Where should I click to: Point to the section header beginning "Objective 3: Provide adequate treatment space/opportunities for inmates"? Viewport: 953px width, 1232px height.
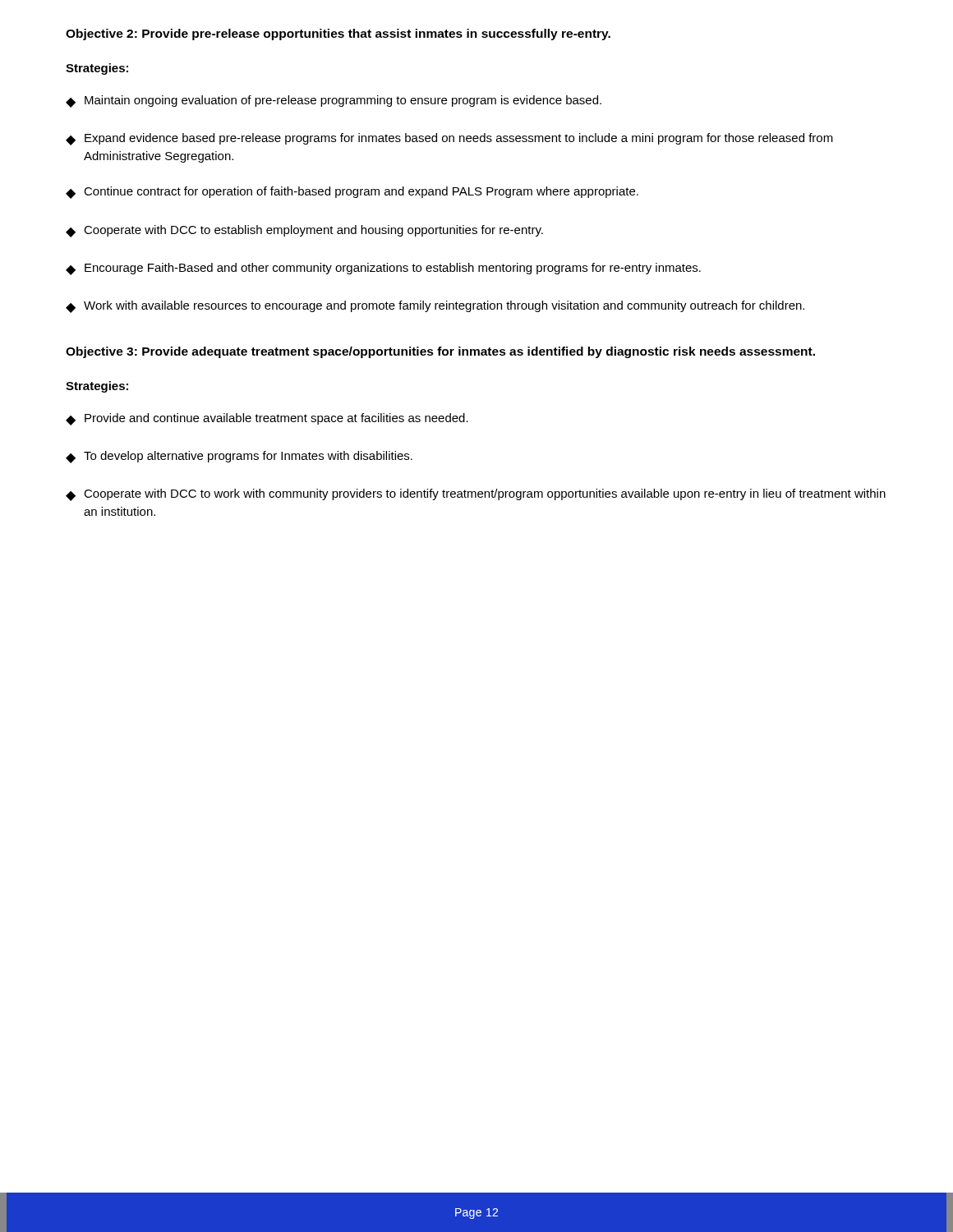[441, 351]
